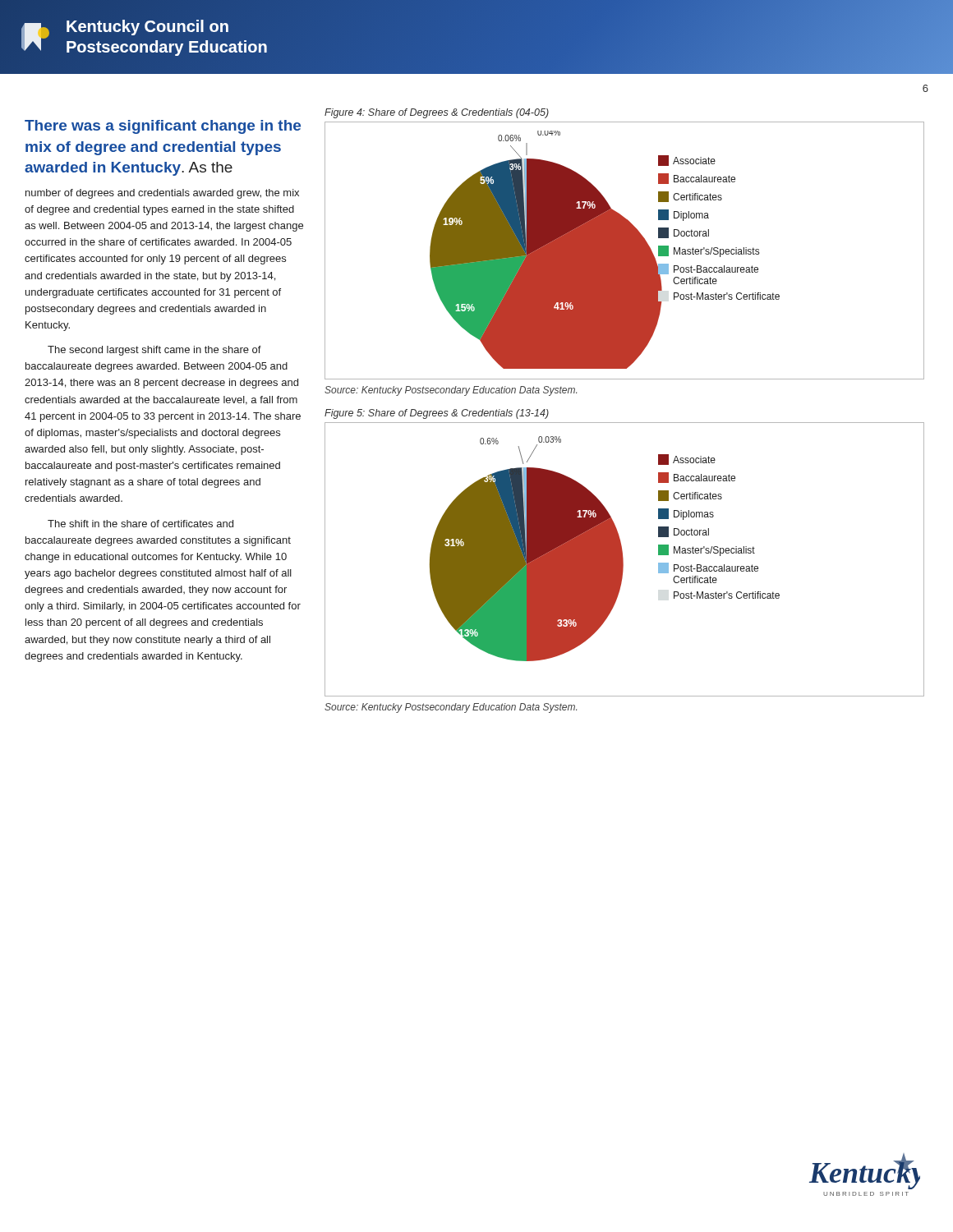Find the block on this page that starts "The second largest shift came"
The height and width of the screenshot is (1232, 953).
point(164,425)
